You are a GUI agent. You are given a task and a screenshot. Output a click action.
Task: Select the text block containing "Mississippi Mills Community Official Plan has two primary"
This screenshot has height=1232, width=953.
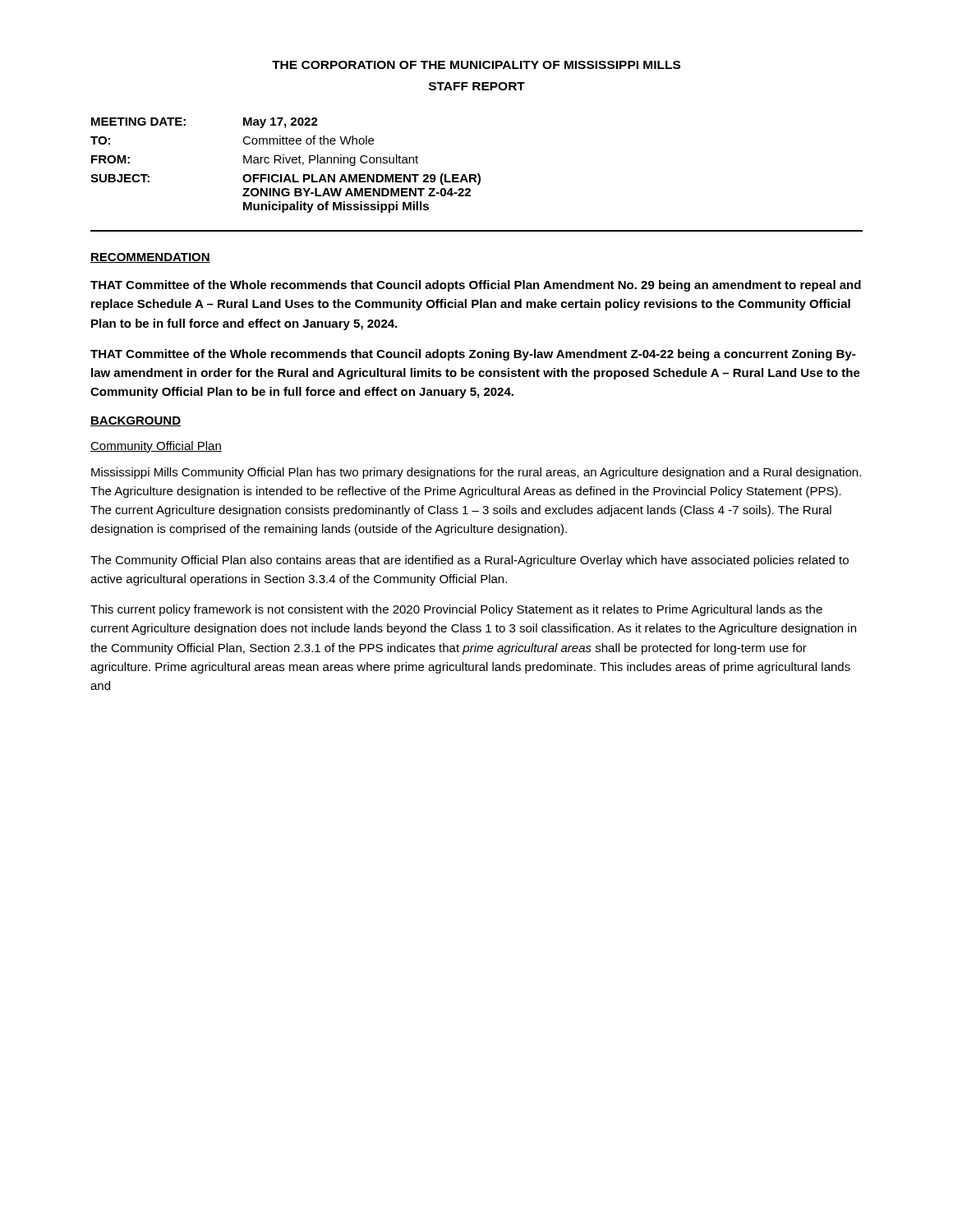point(476,500)
